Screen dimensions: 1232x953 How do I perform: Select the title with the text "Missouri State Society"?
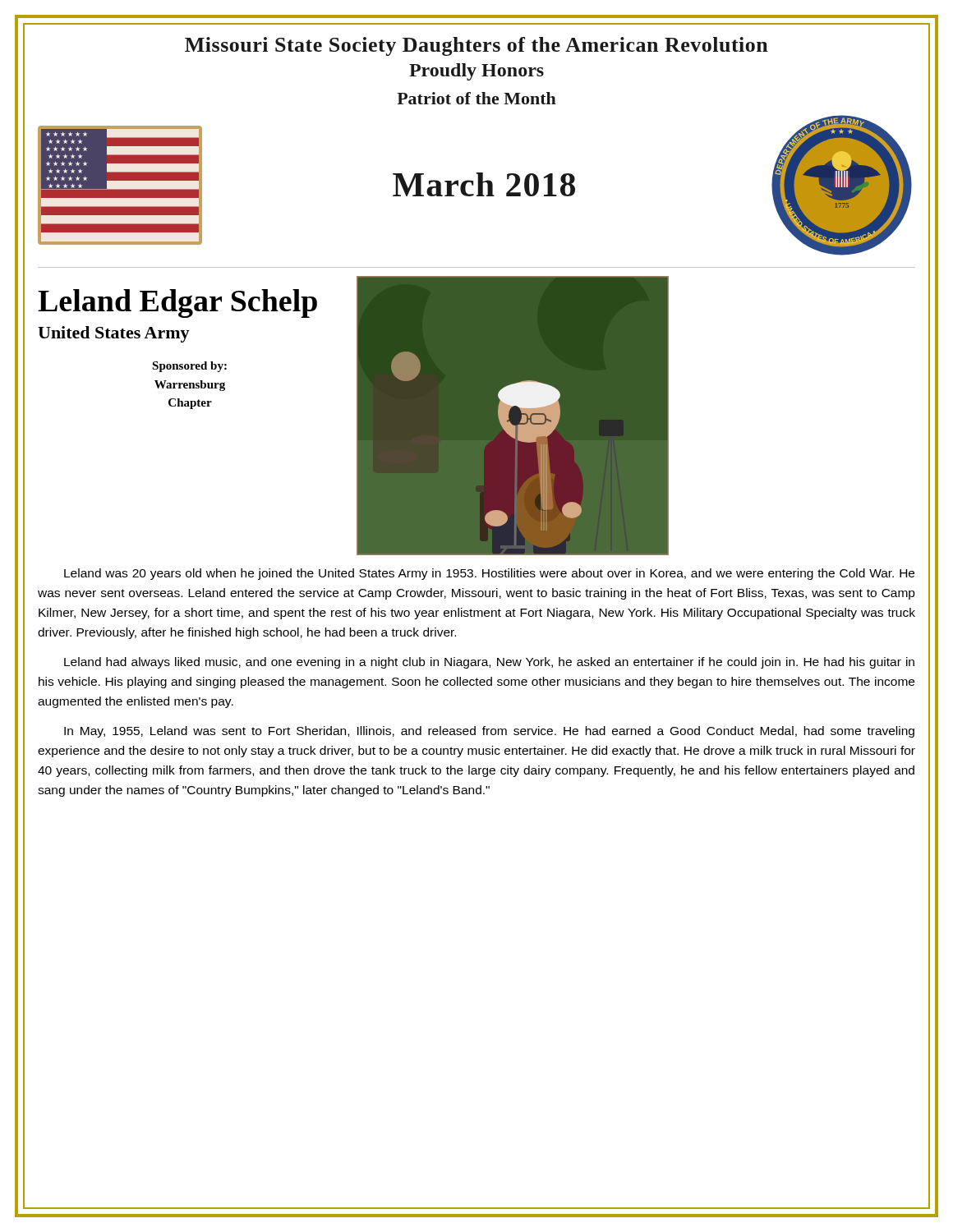476,57
